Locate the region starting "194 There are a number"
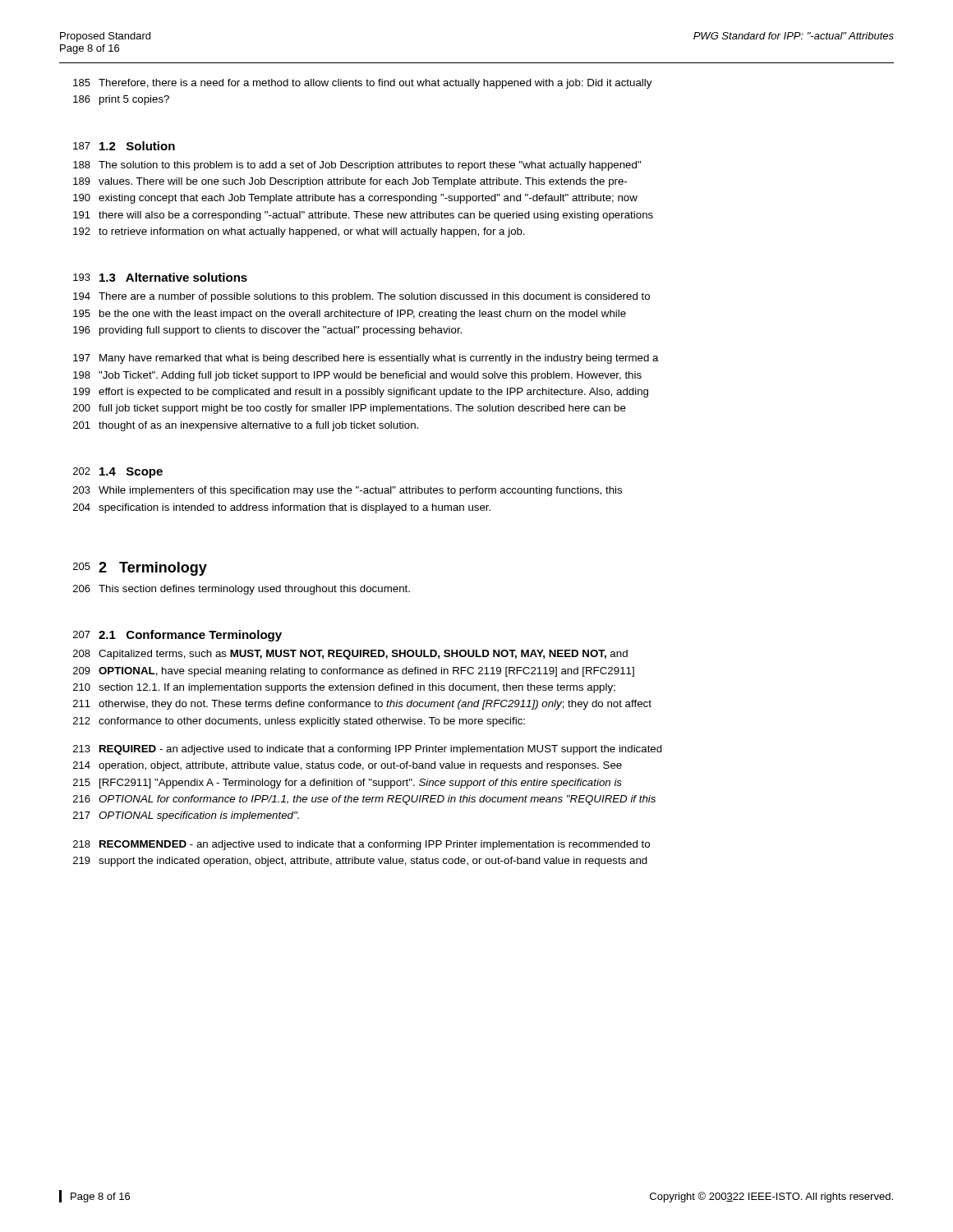Viewport: 953px width, 1232px height. tap(476, 314)
